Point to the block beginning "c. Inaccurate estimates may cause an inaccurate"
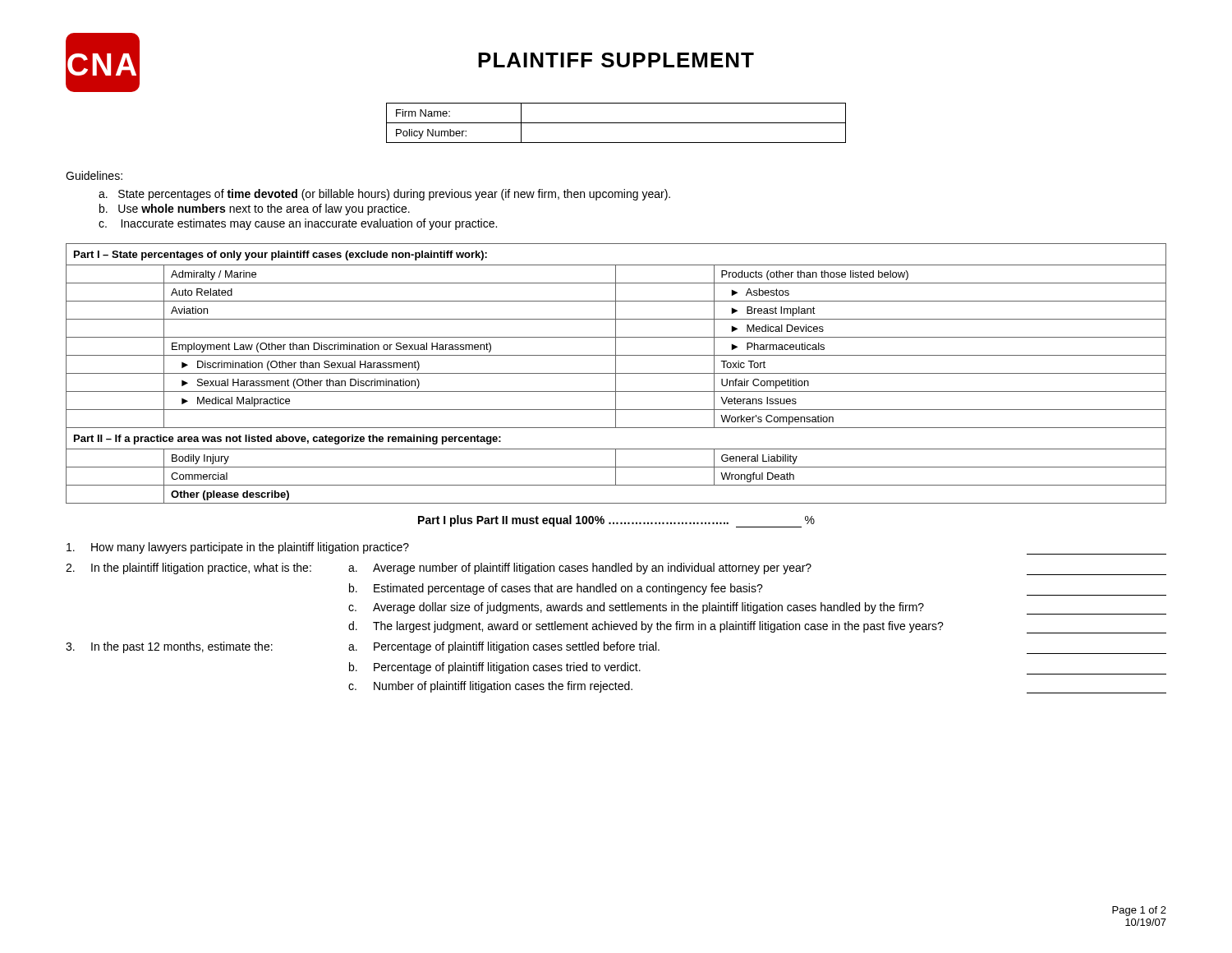This screenshot has width=1232, height=953. [x=298, y=223]
